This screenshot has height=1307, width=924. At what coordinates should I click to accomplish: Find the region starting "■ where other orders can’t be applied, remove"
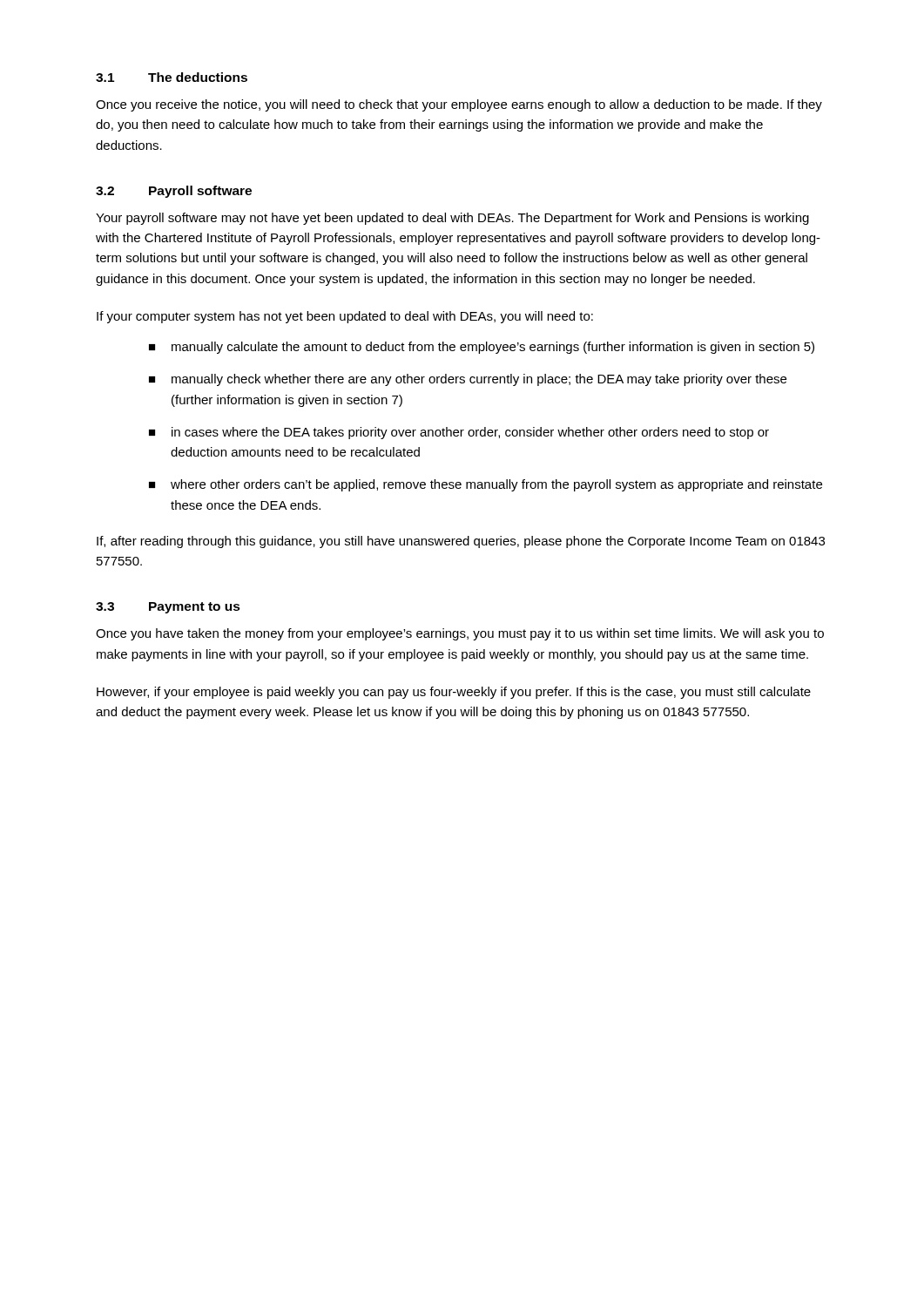[x=488, y=494]
